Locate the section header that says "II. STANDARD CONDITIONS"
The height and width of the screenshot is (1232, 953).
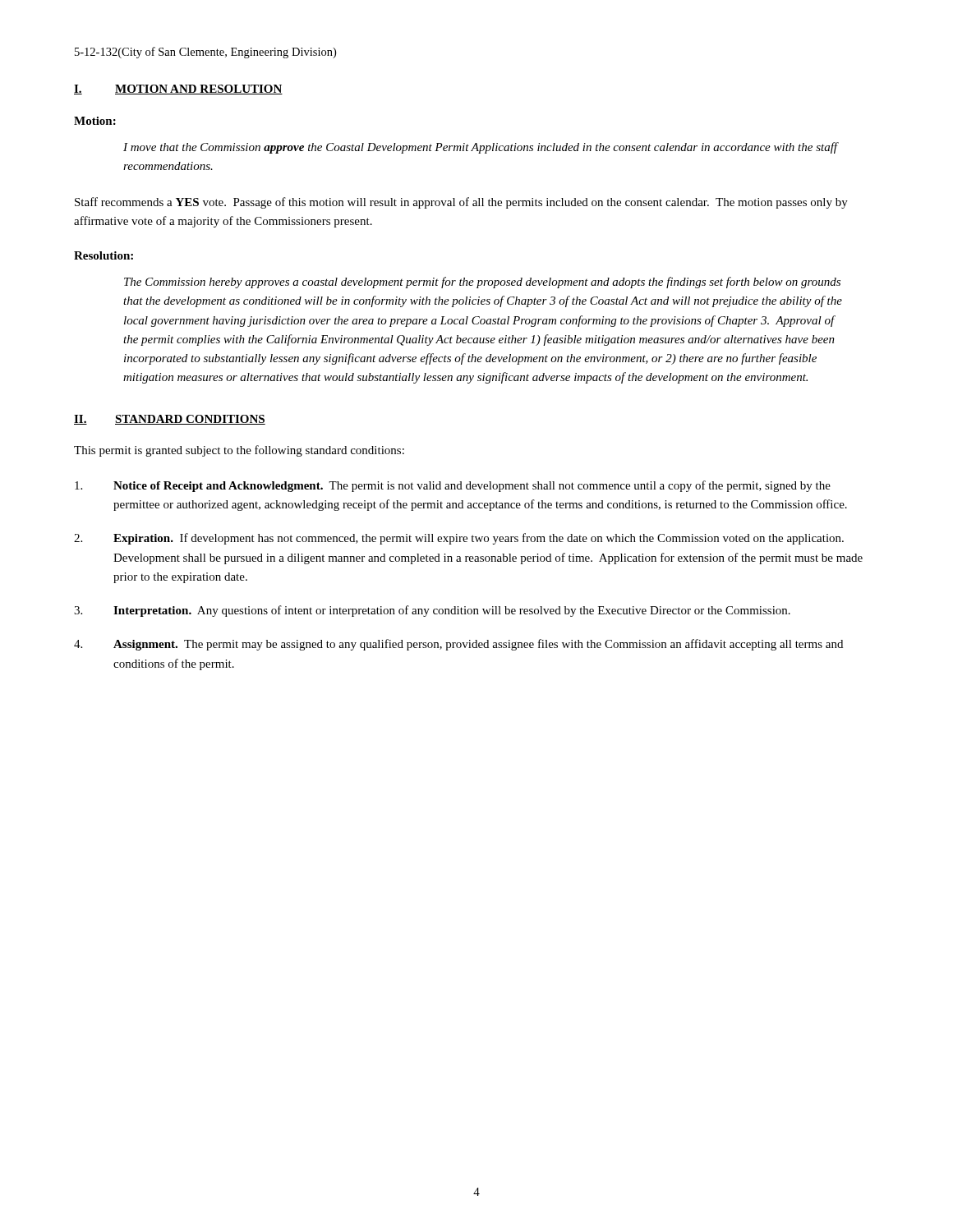170,419
